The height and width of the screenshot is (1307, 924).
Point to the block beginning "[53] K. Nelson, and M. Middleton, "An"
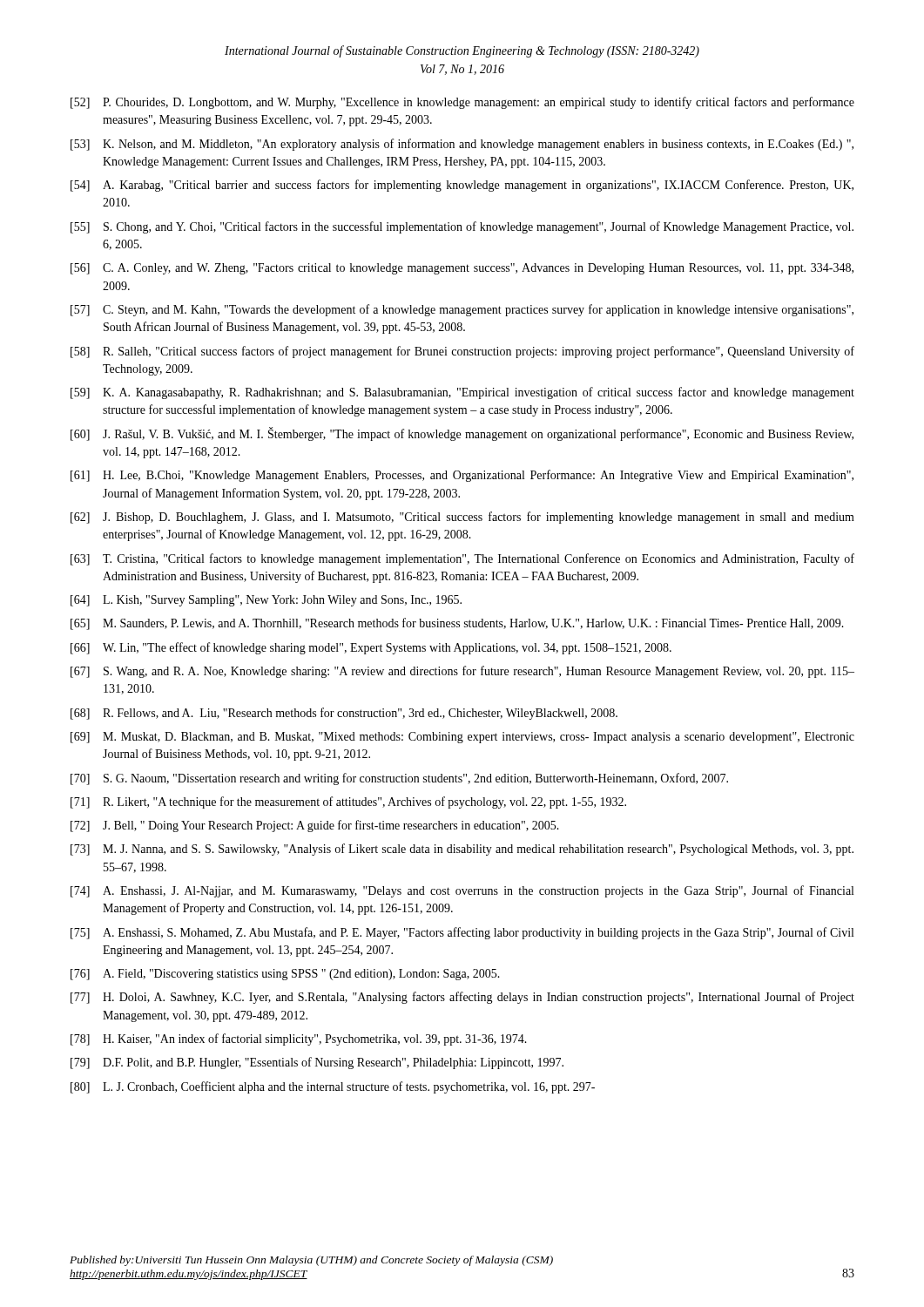point(462,153)
